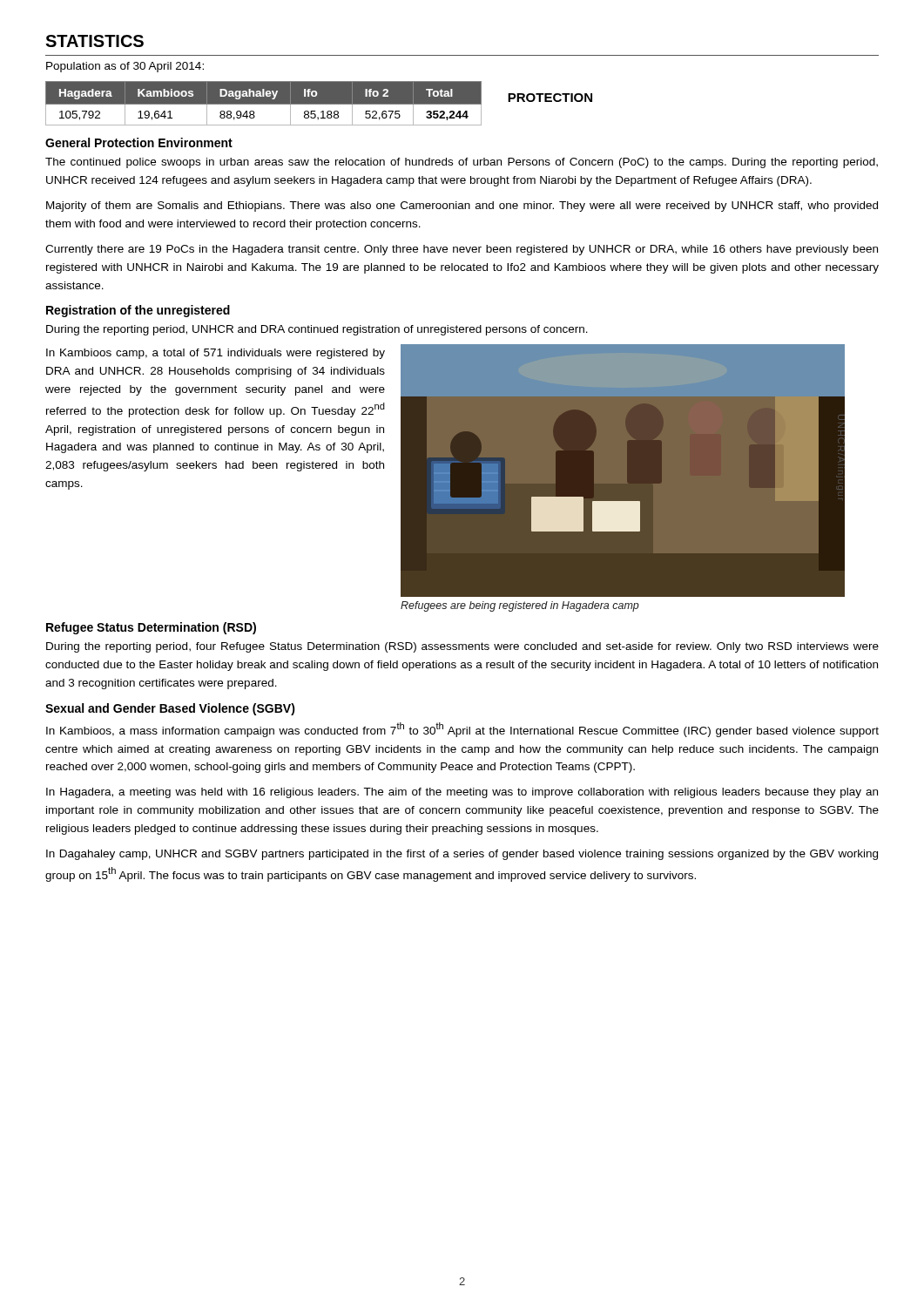
Task: Point to the element starting "During the reporting period, UNHCR and DRA continued"
Action: click(x=317, y=329)
